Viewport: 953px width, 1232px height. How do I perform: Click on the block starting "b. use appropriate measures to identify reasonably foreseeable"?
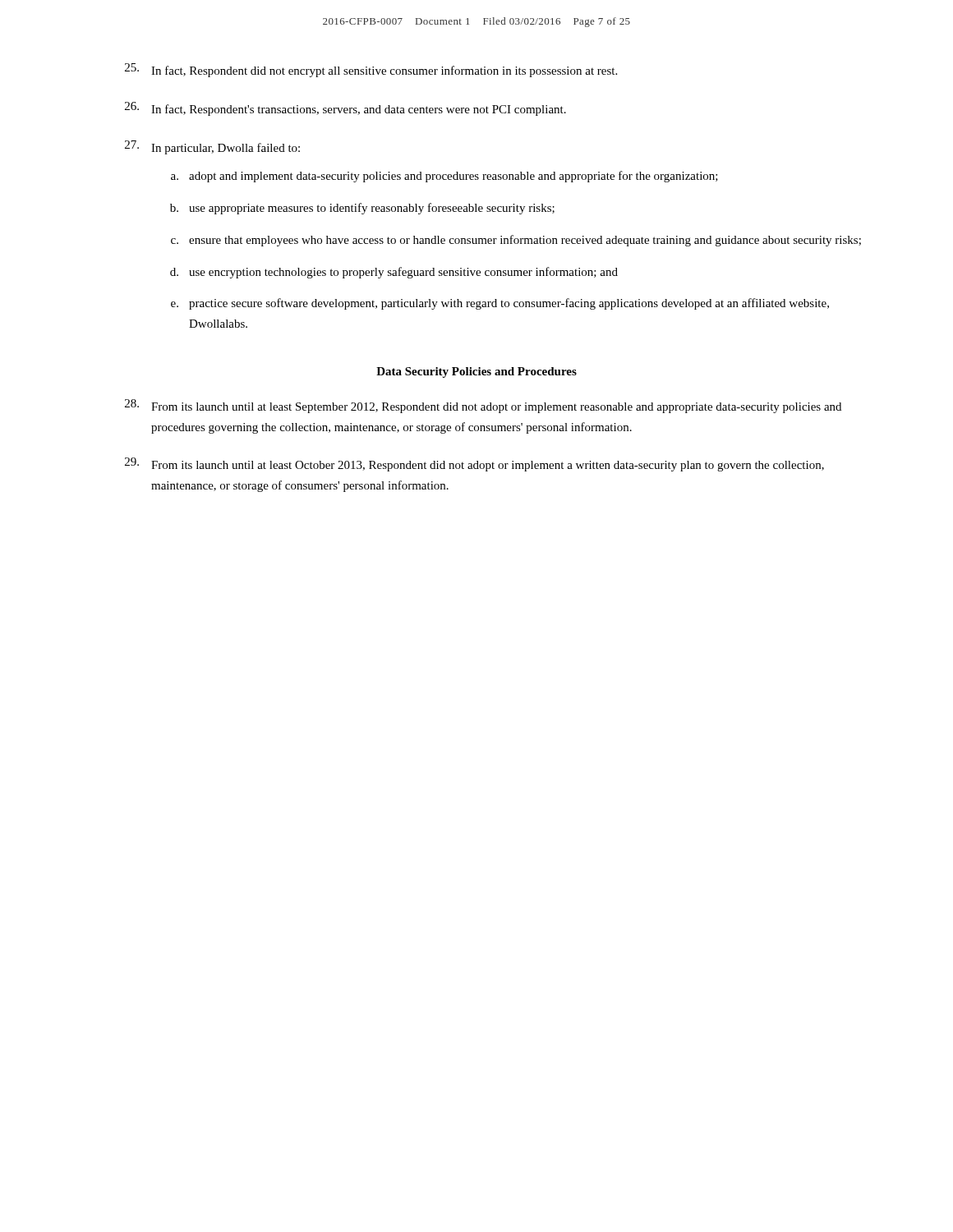[507, 208]
